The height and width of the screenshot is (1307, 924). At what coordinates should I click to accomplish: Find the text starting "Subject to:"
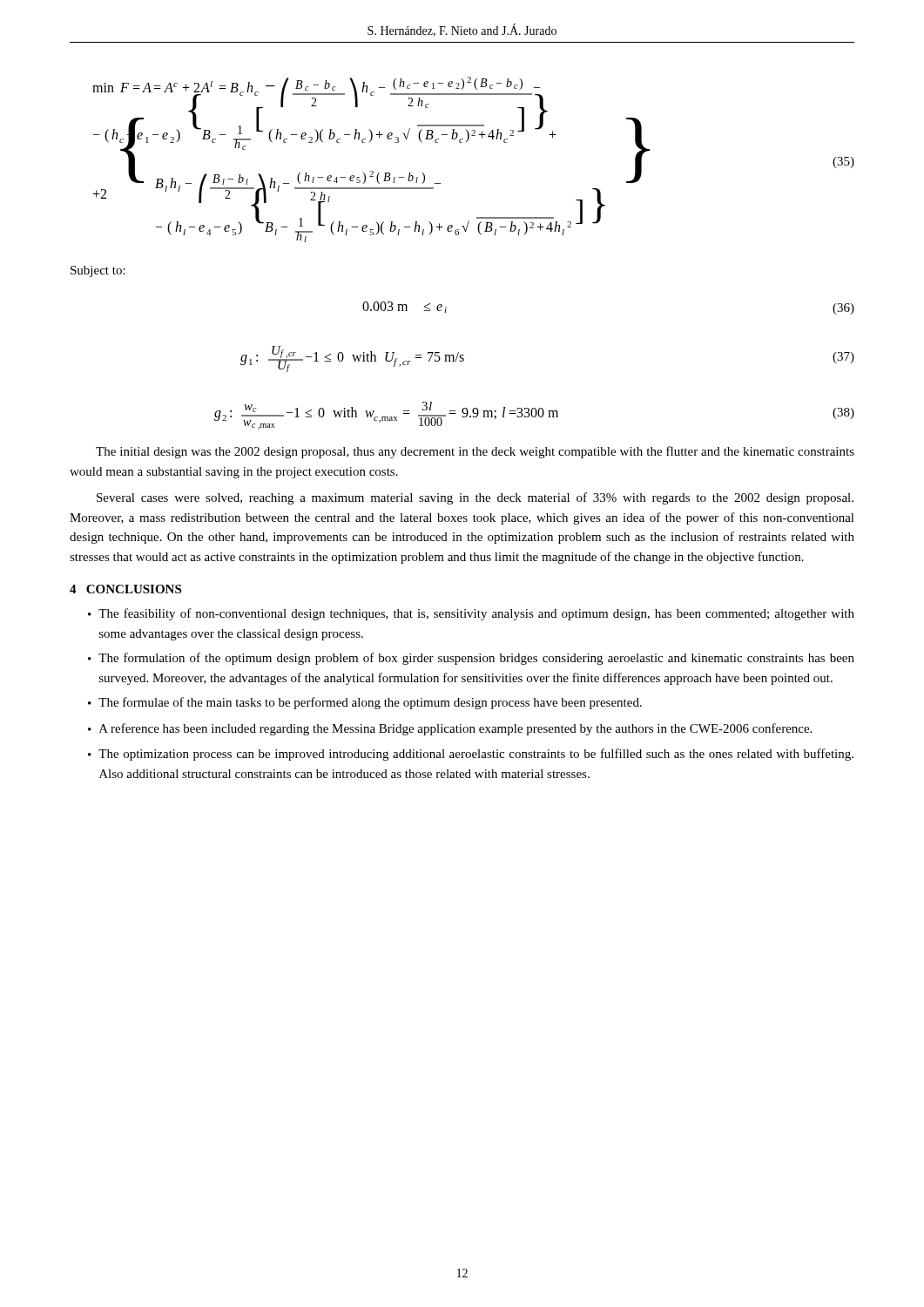pos(98,270)
